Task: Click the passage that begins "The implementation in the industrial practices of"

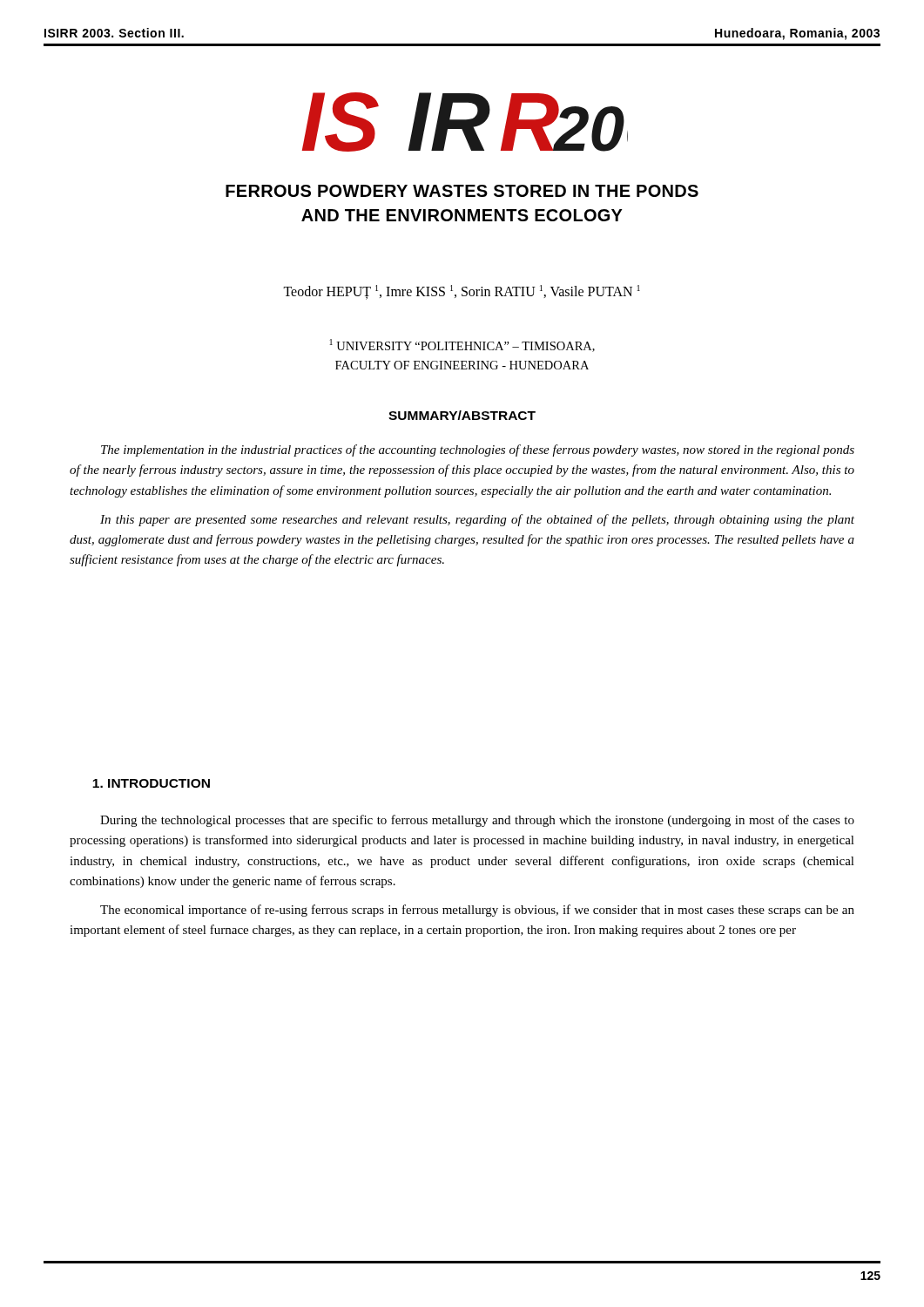Action: (x=462, y=505)
